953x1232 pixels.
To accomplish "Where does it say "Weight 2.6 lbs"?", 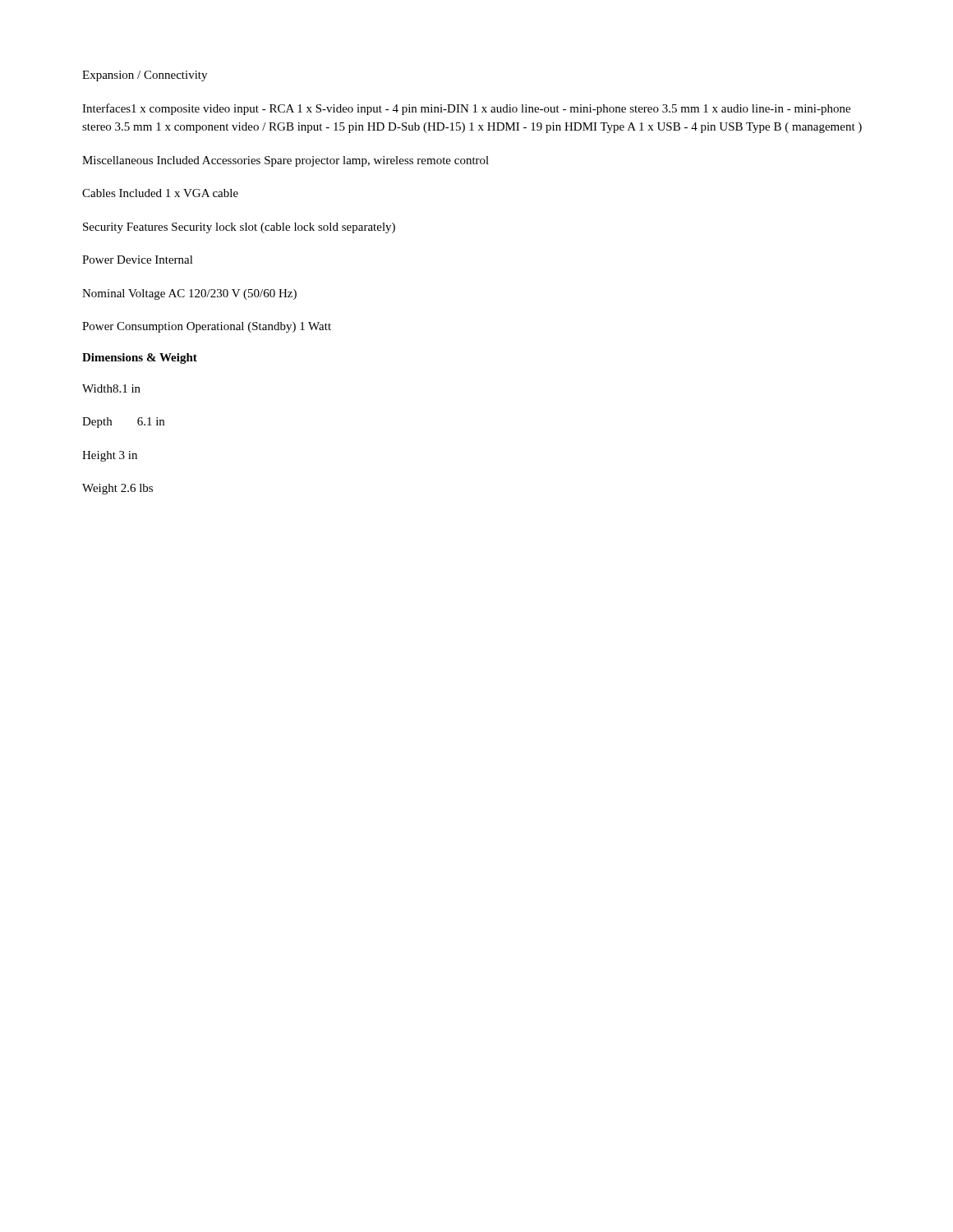I will [118, 488].
